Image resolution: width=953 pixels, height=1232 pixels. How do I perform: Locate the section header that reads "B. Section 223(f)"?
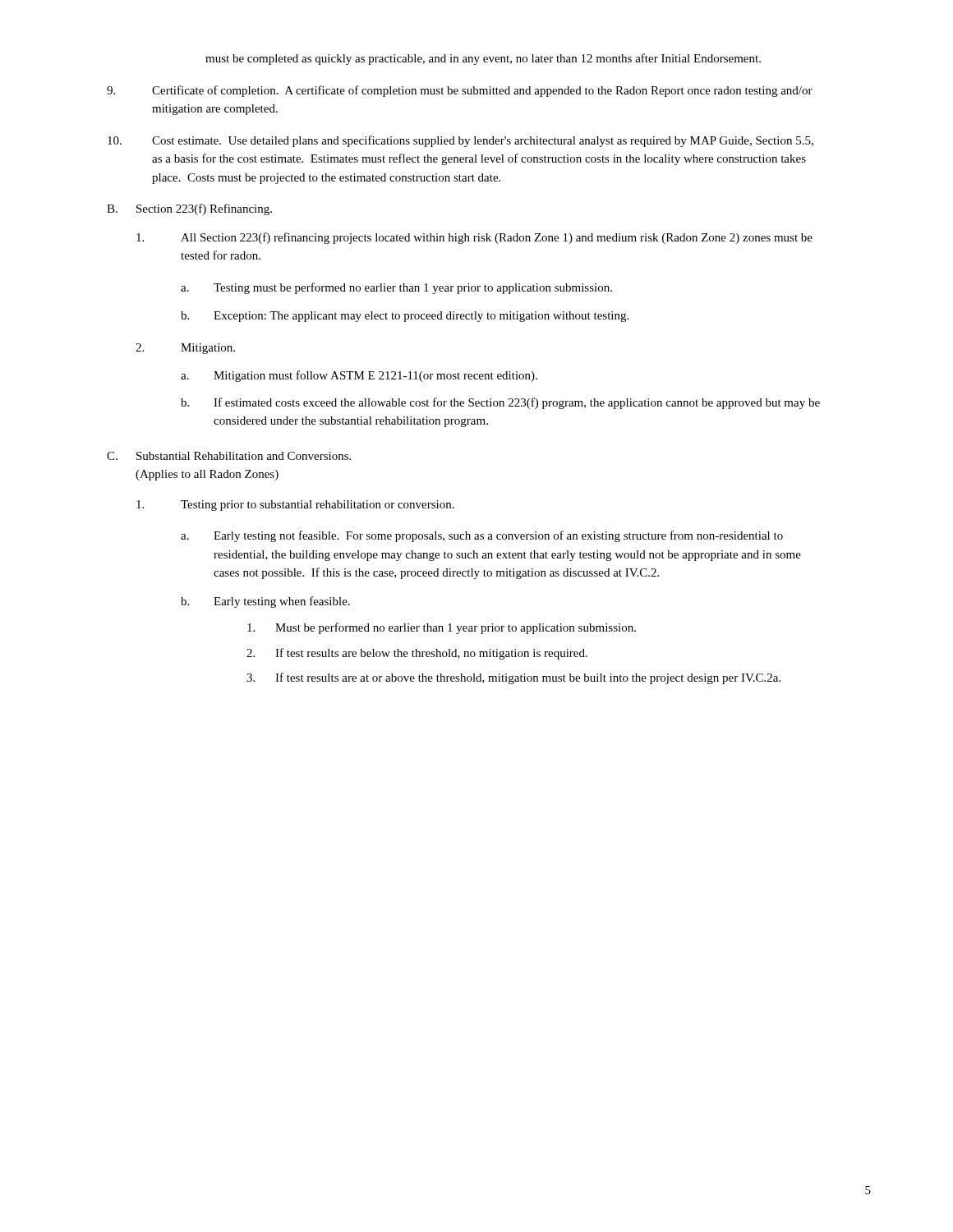(x=190, y=209)
